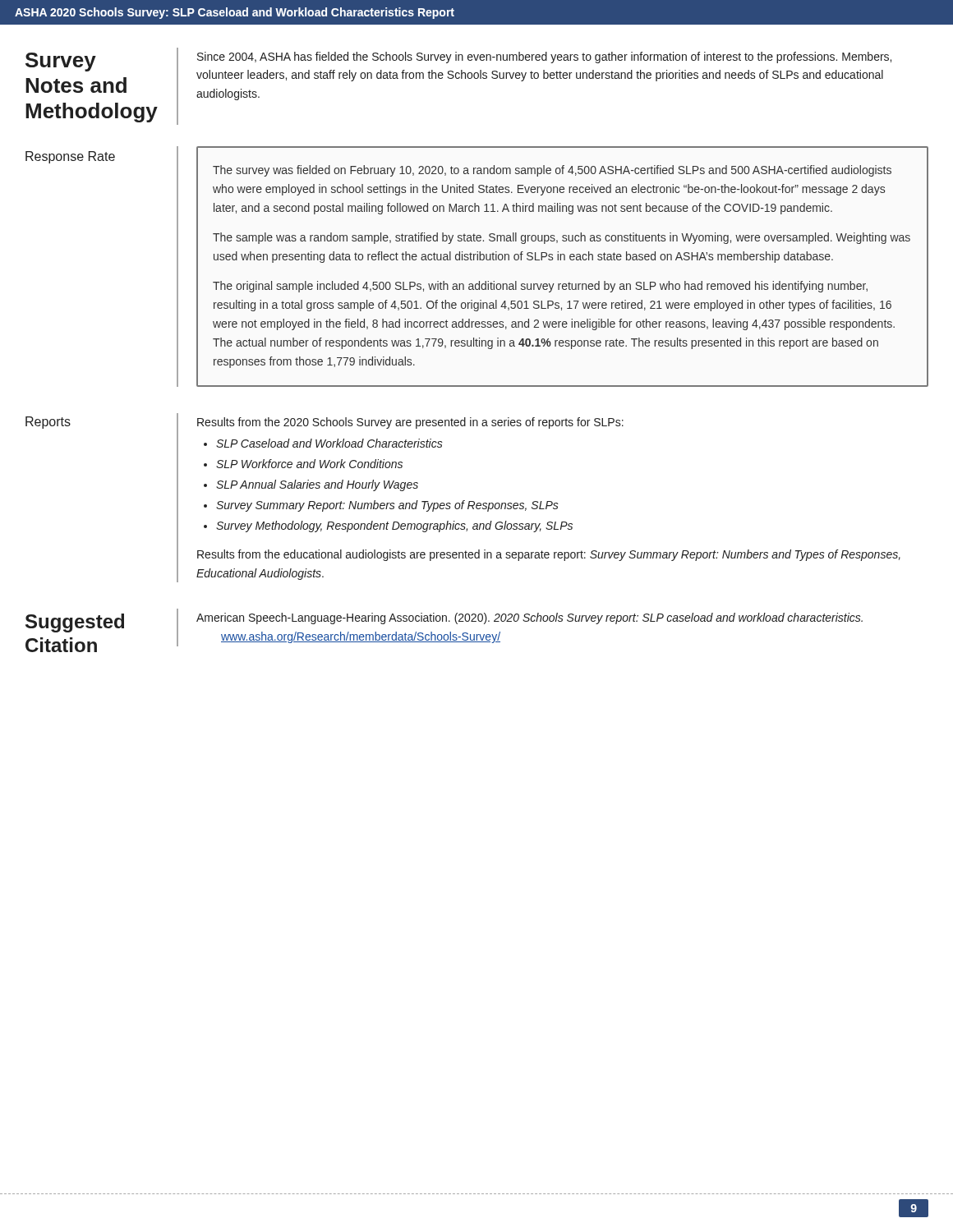This screenshot has height=1232, width=953.
Task: Click on the list item that says "Survey Summary Report: Numbers and"
Action: 387,505
